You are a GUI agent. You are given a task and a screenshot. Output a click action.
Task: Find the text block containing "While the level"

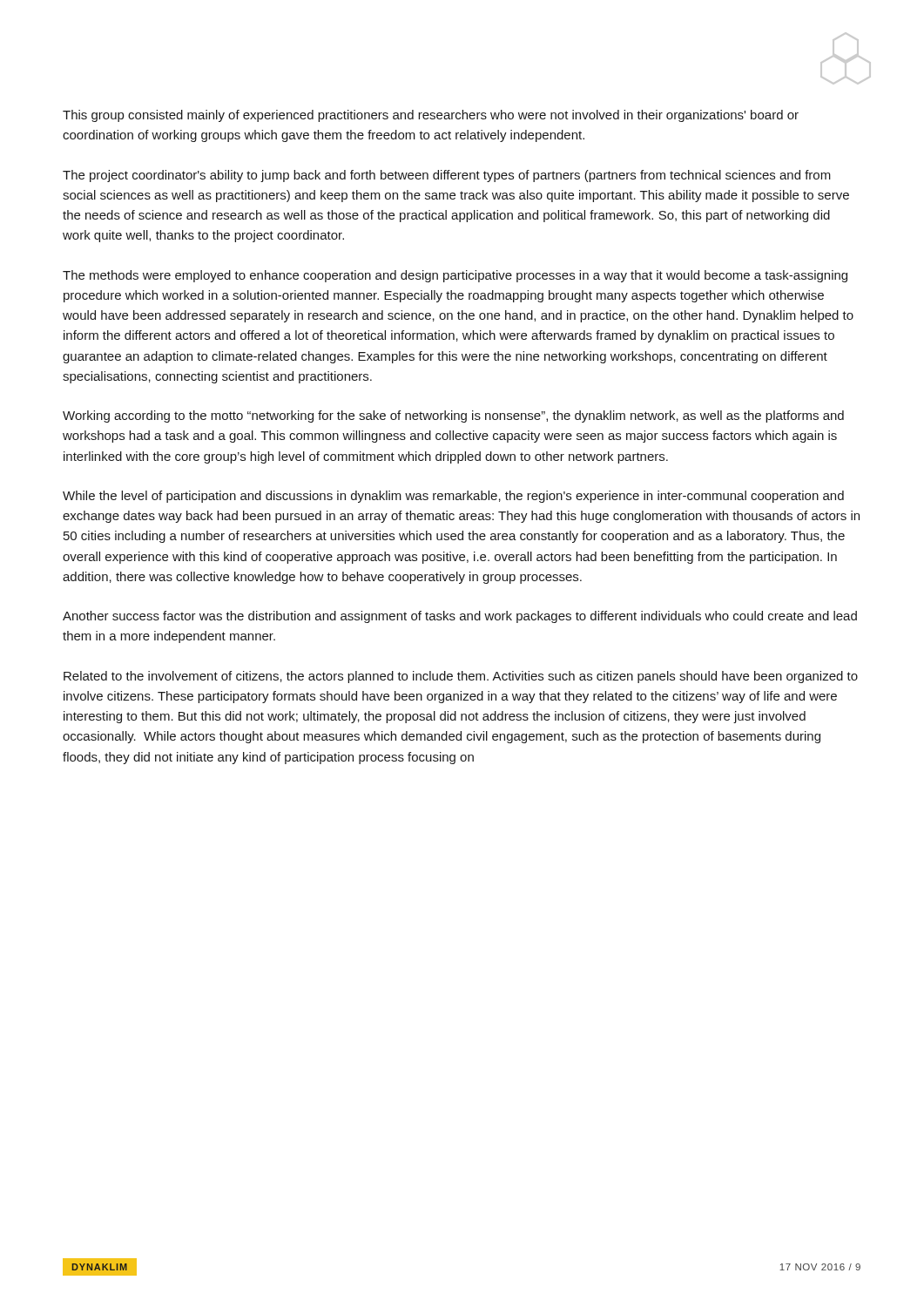(462, 536)
